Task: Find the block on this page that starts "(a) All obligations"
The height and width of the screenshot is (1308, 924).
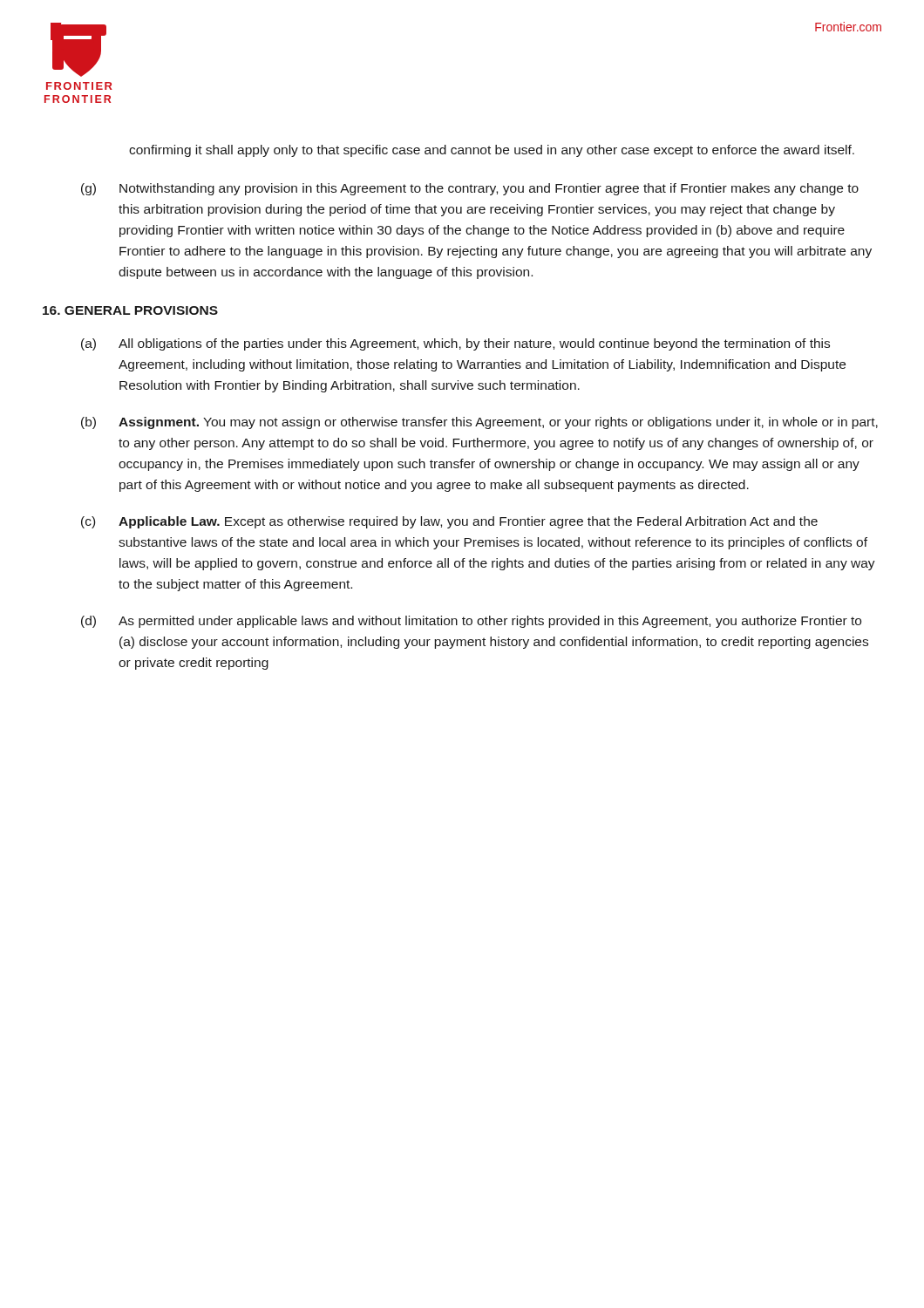Action: point(462,365)
